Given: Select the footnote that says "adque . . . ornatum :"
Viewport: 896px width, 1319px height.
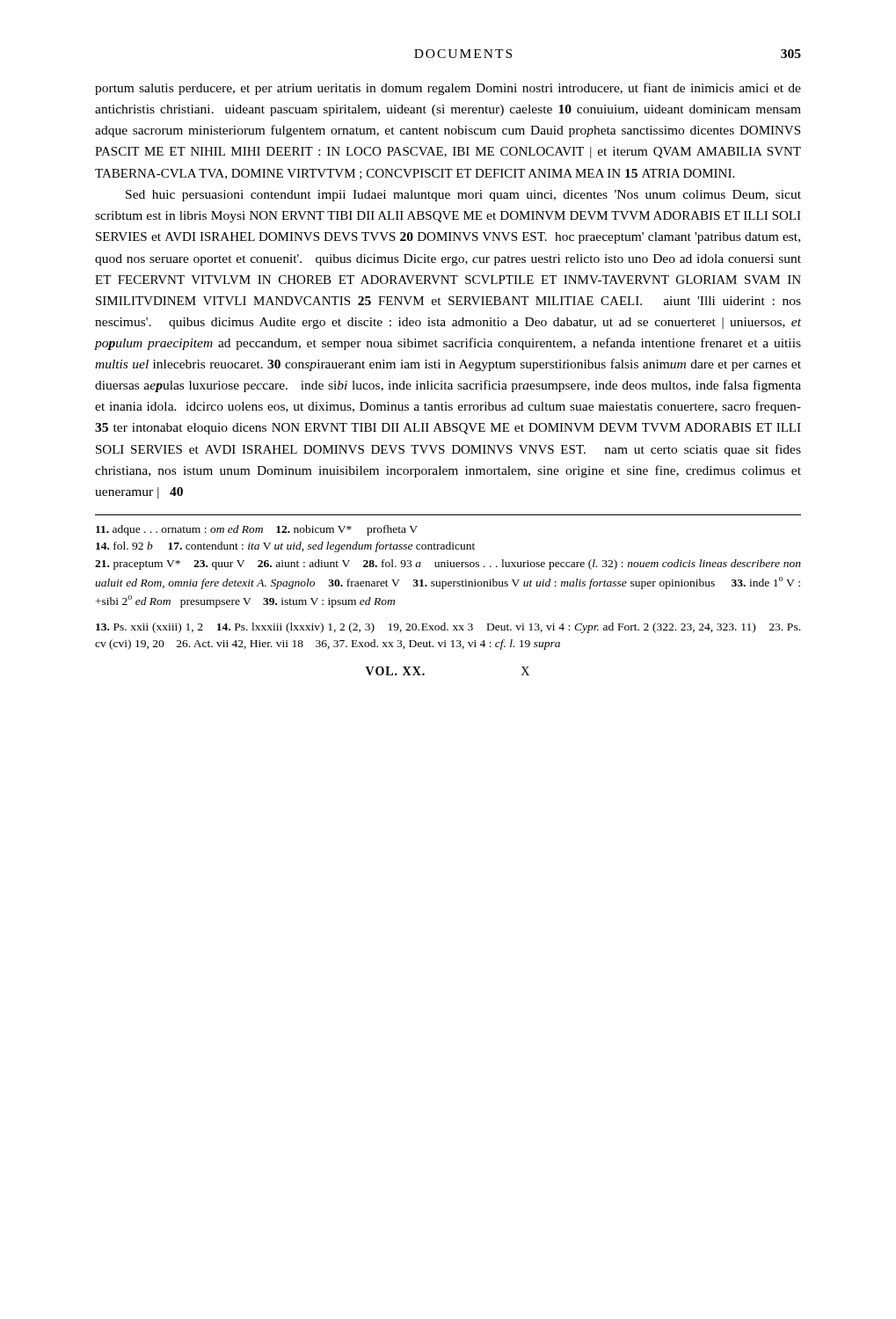Looking at the screenshot, I should 448,565.
